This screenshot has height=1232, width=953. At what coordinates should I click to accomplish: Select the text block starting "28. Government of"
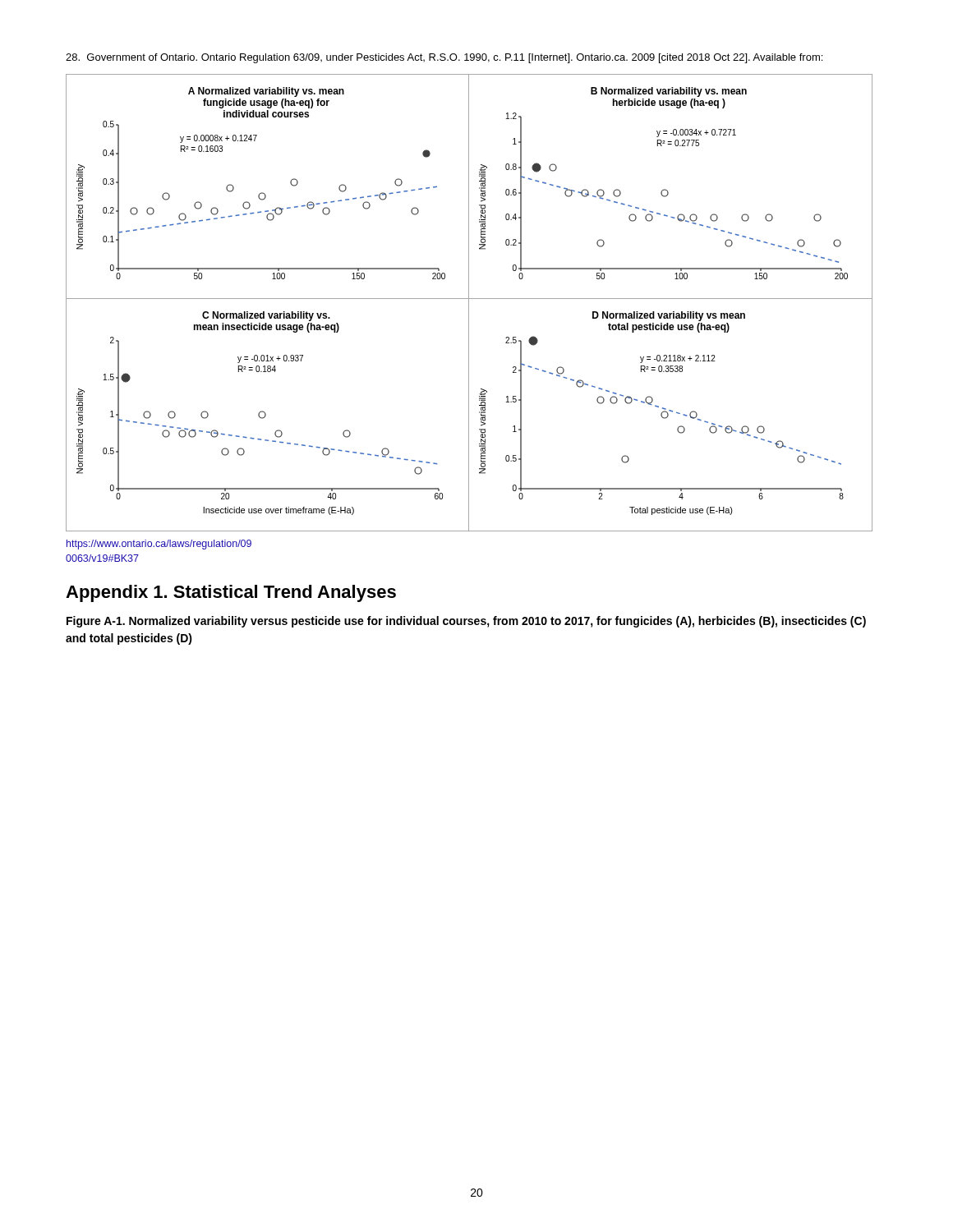point(445,57)
